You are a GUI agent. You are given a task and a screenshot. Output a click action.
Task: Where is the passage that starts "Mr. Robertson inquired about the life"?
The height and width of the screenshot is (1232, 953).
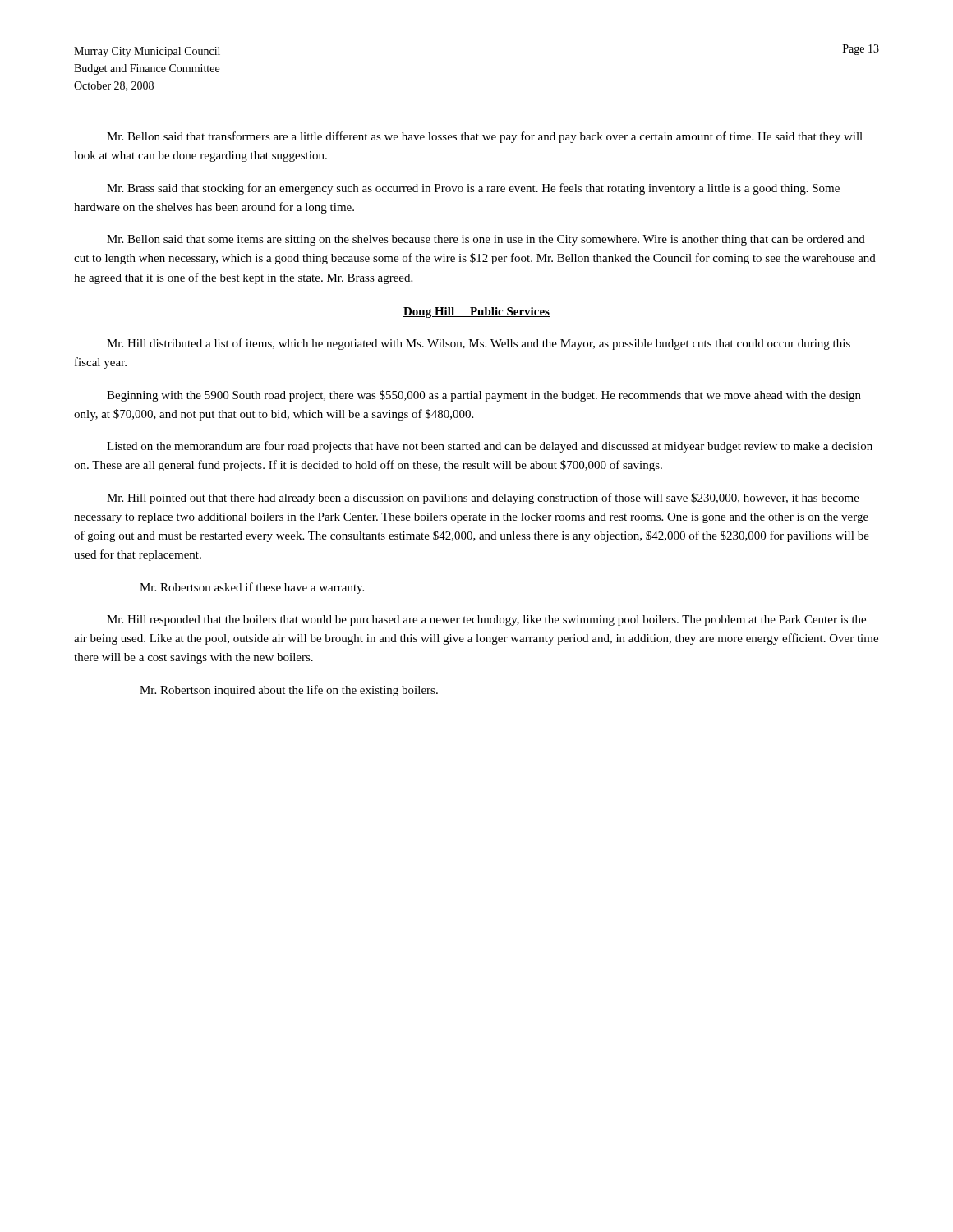[x=289, y=689]
